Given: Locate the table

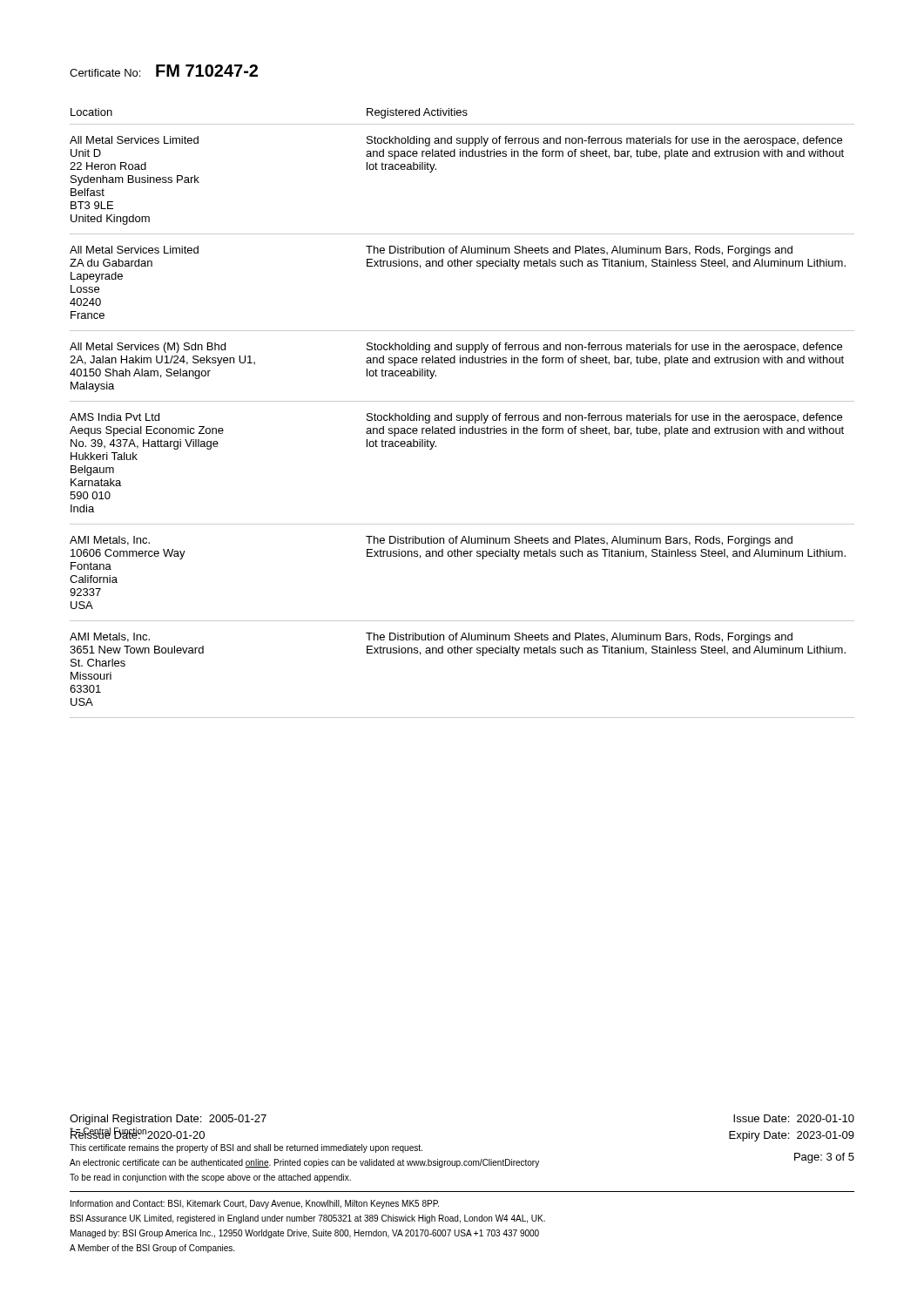Looking at the screenshot, I should click(462, 409).
